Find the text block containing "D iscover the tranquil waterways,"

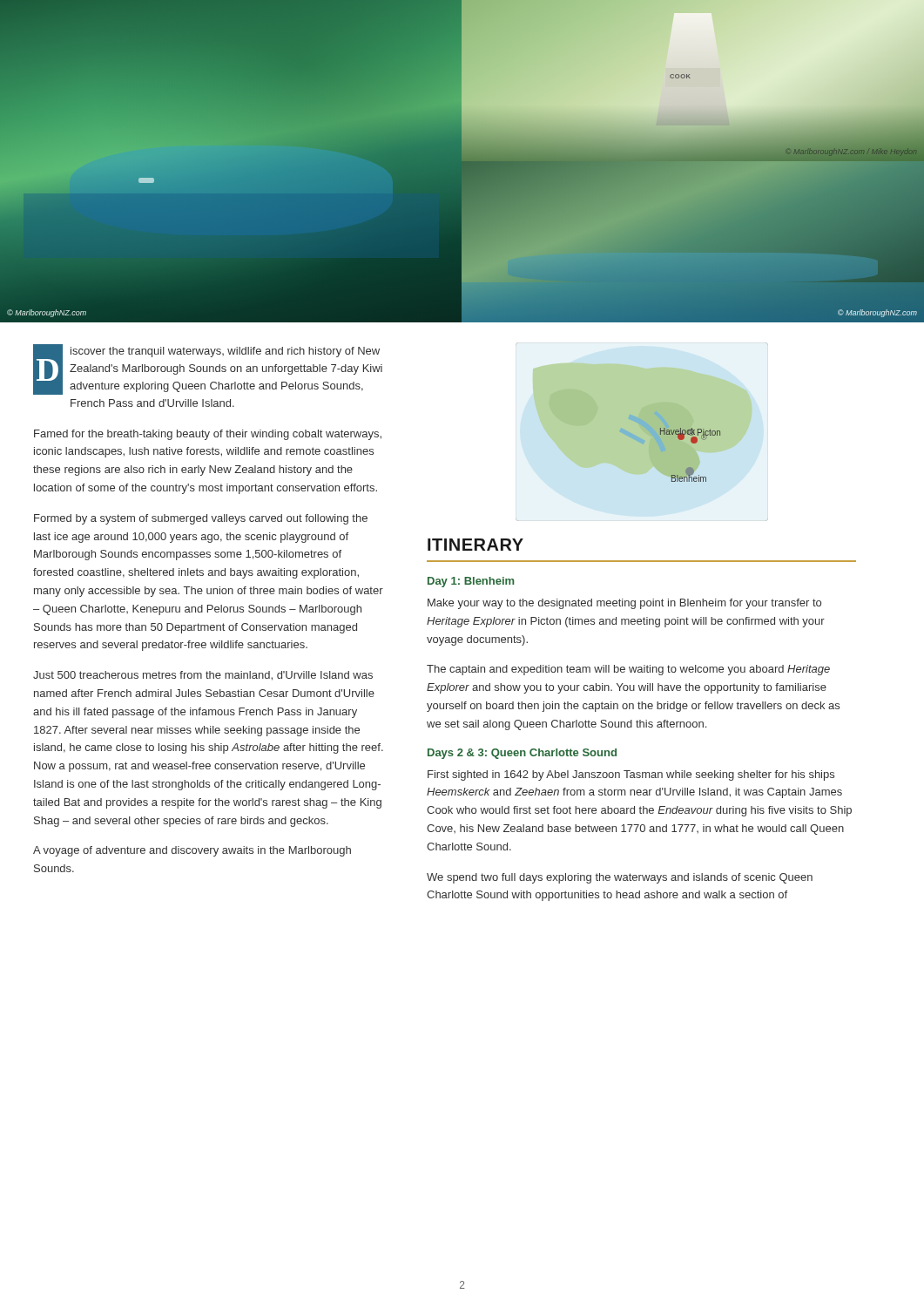(x=209, y=378)
